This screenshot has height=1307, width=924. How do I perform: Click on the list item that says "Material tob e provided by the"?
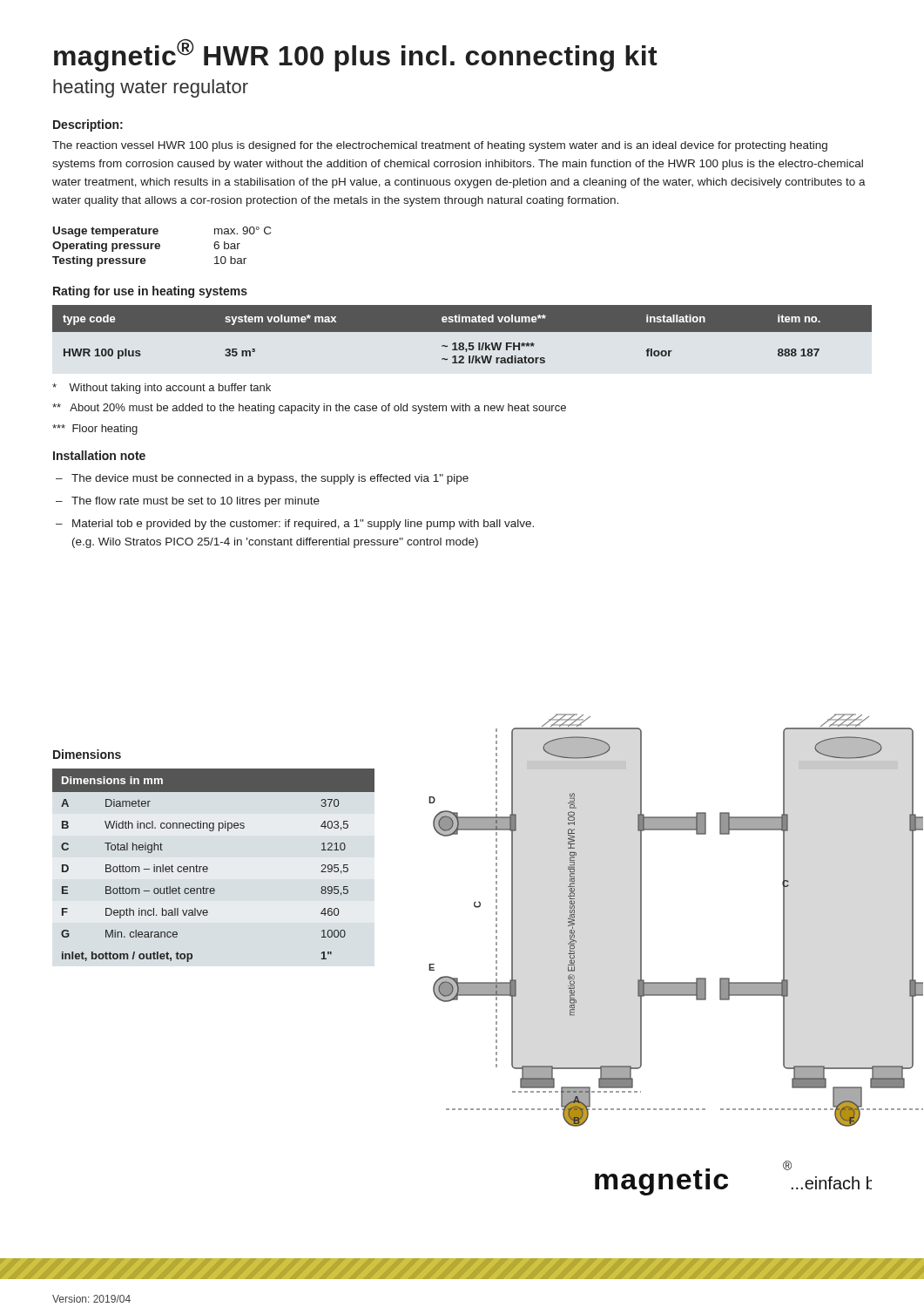tap(462, 533)
